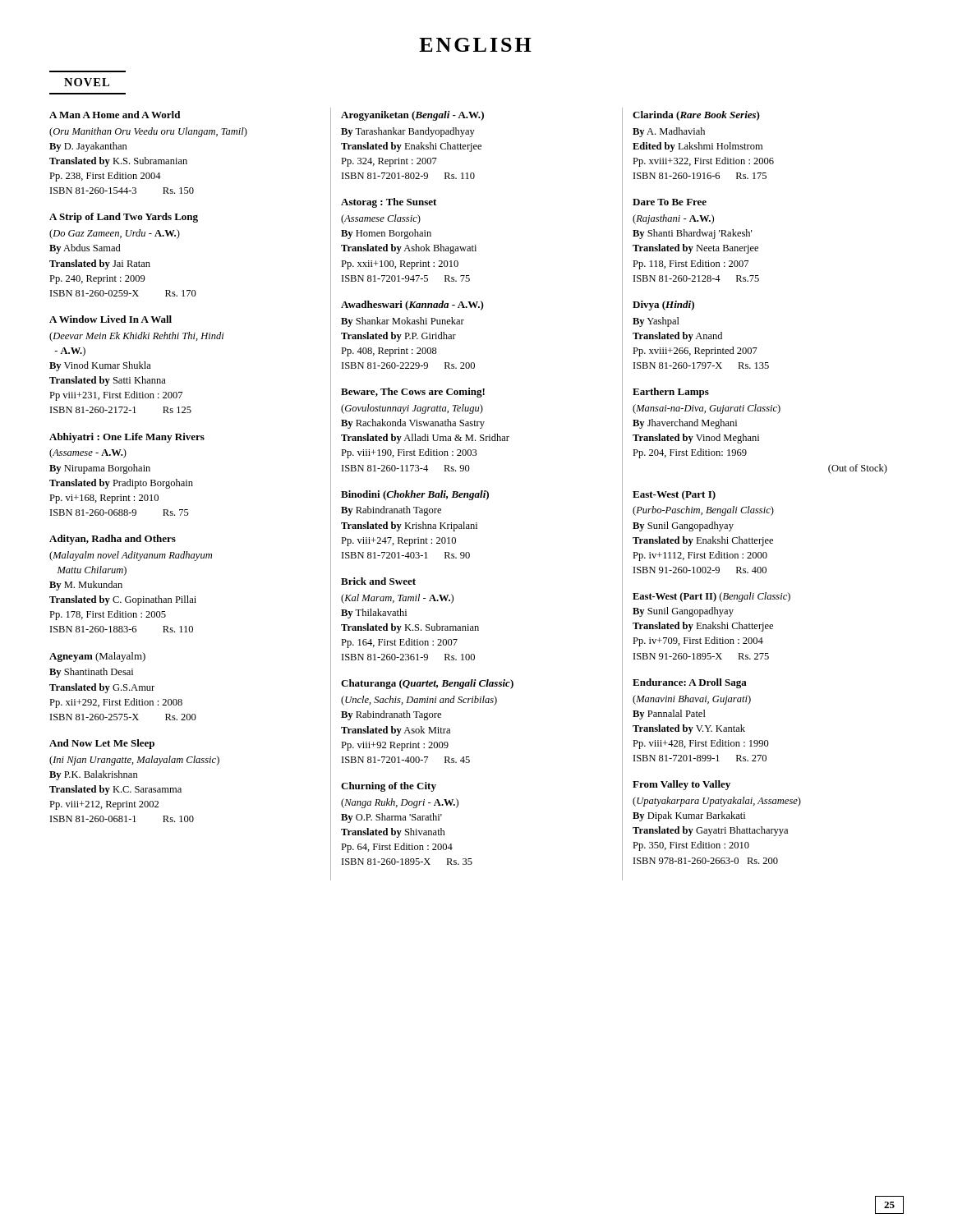Point to the block starting "Divya (Hindi) By Yashpal"

click(x=663, y=306)
